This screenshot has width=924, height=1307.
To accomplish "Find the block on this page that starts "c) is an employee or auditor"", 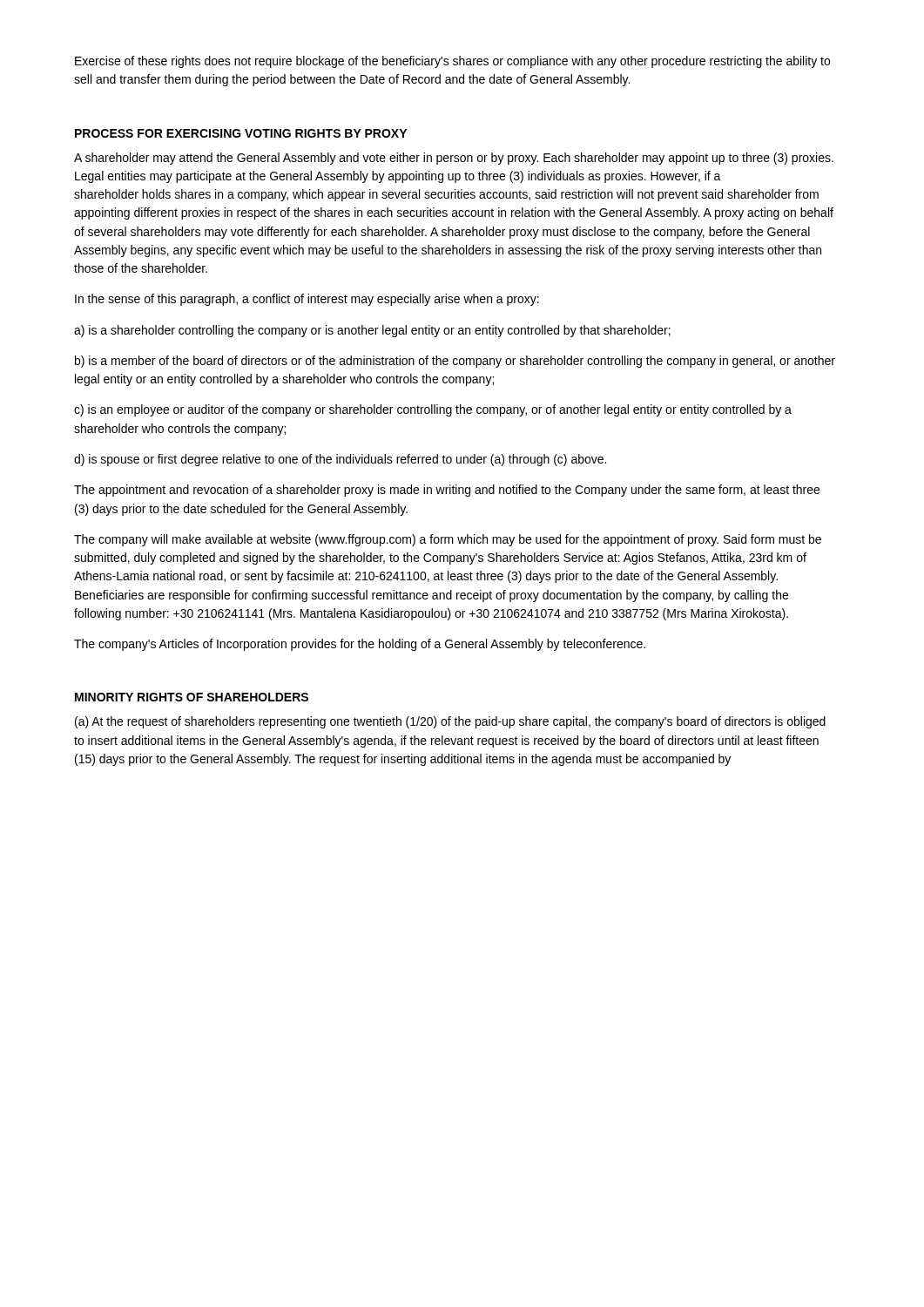I will coord(433,419).
